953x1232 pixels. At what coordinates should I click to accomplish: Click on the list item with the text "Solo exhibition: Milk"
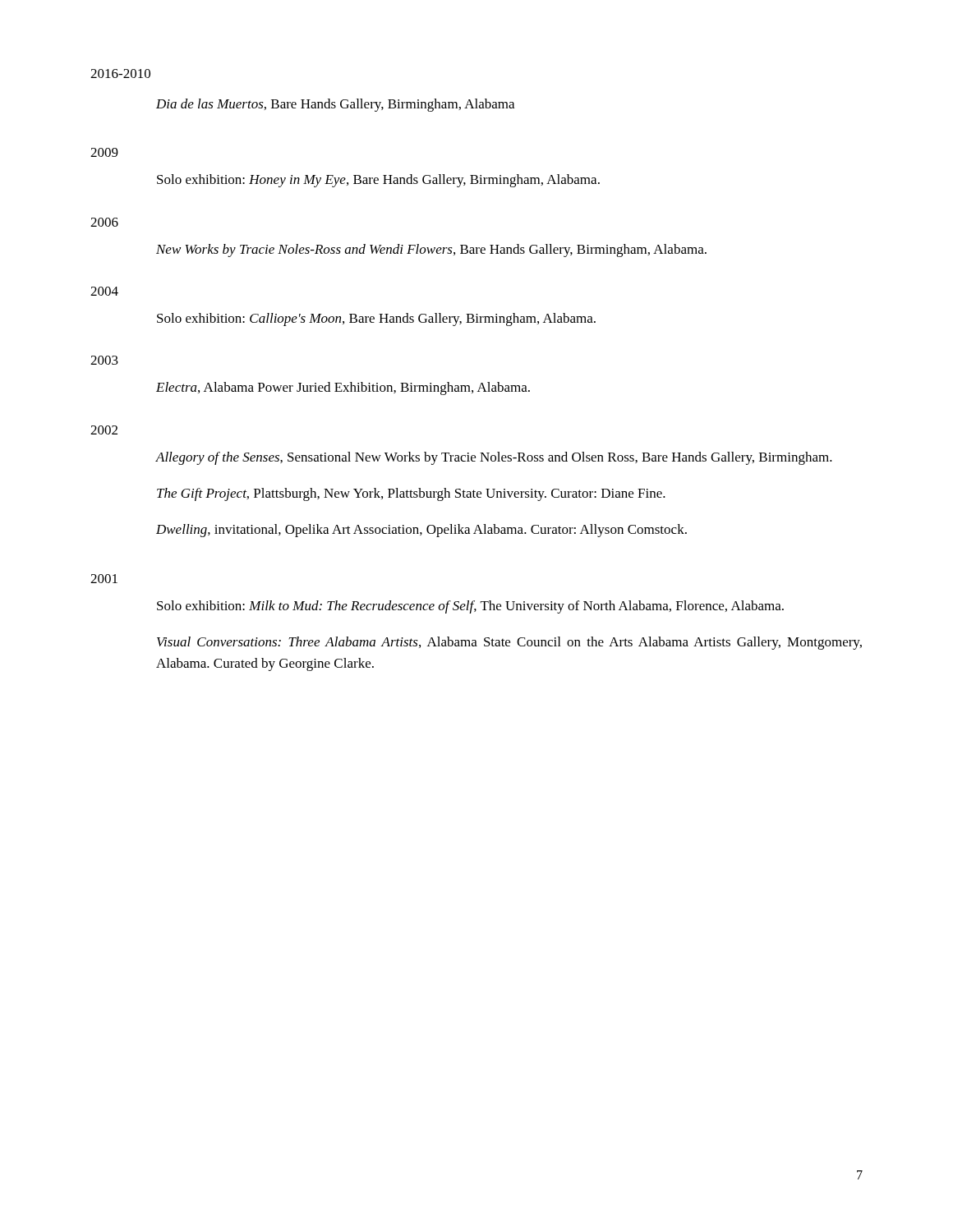(470, 606)
